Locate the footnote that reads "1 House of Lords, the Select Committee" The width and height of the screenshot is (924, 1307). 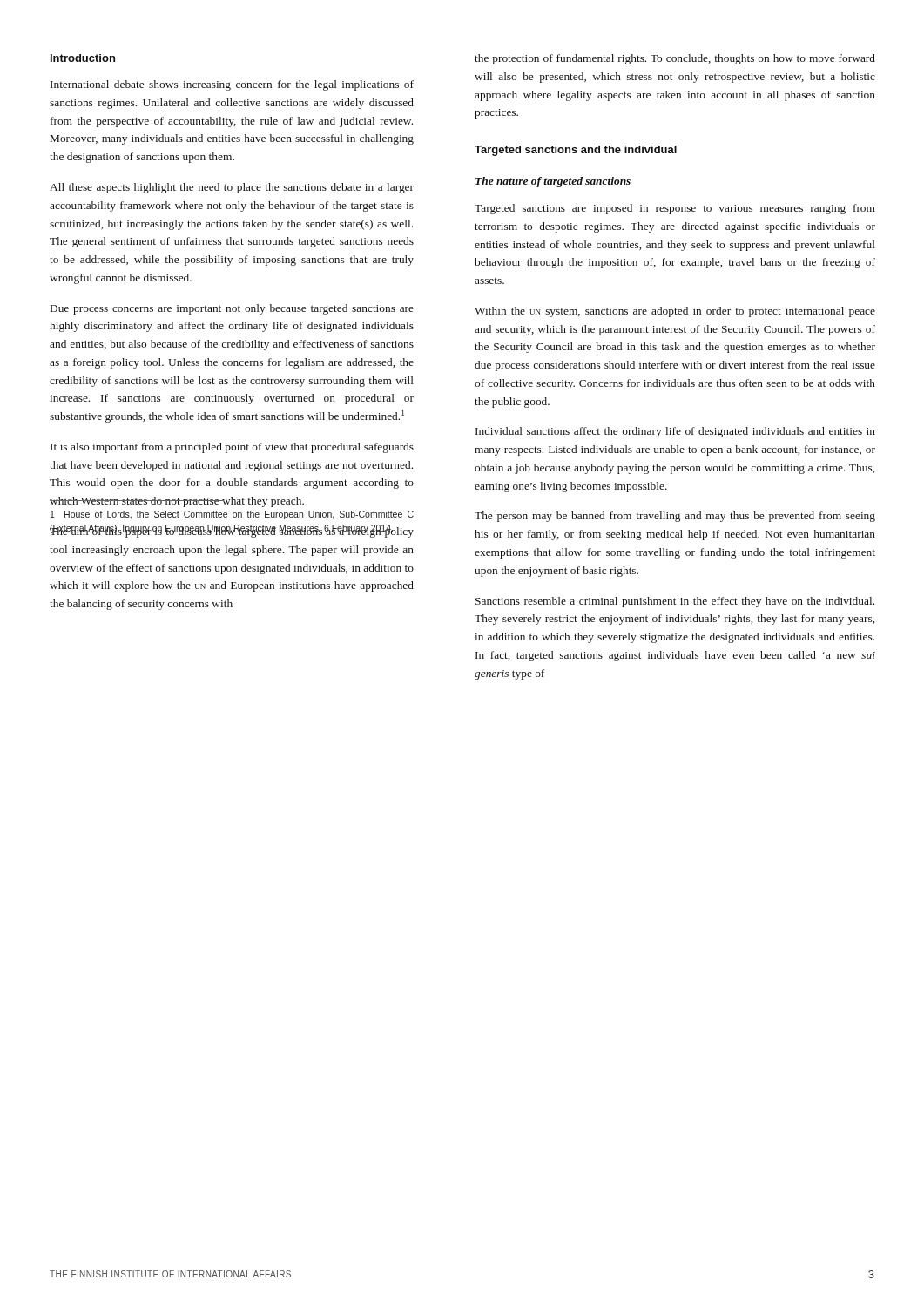(x=232, y=522)
